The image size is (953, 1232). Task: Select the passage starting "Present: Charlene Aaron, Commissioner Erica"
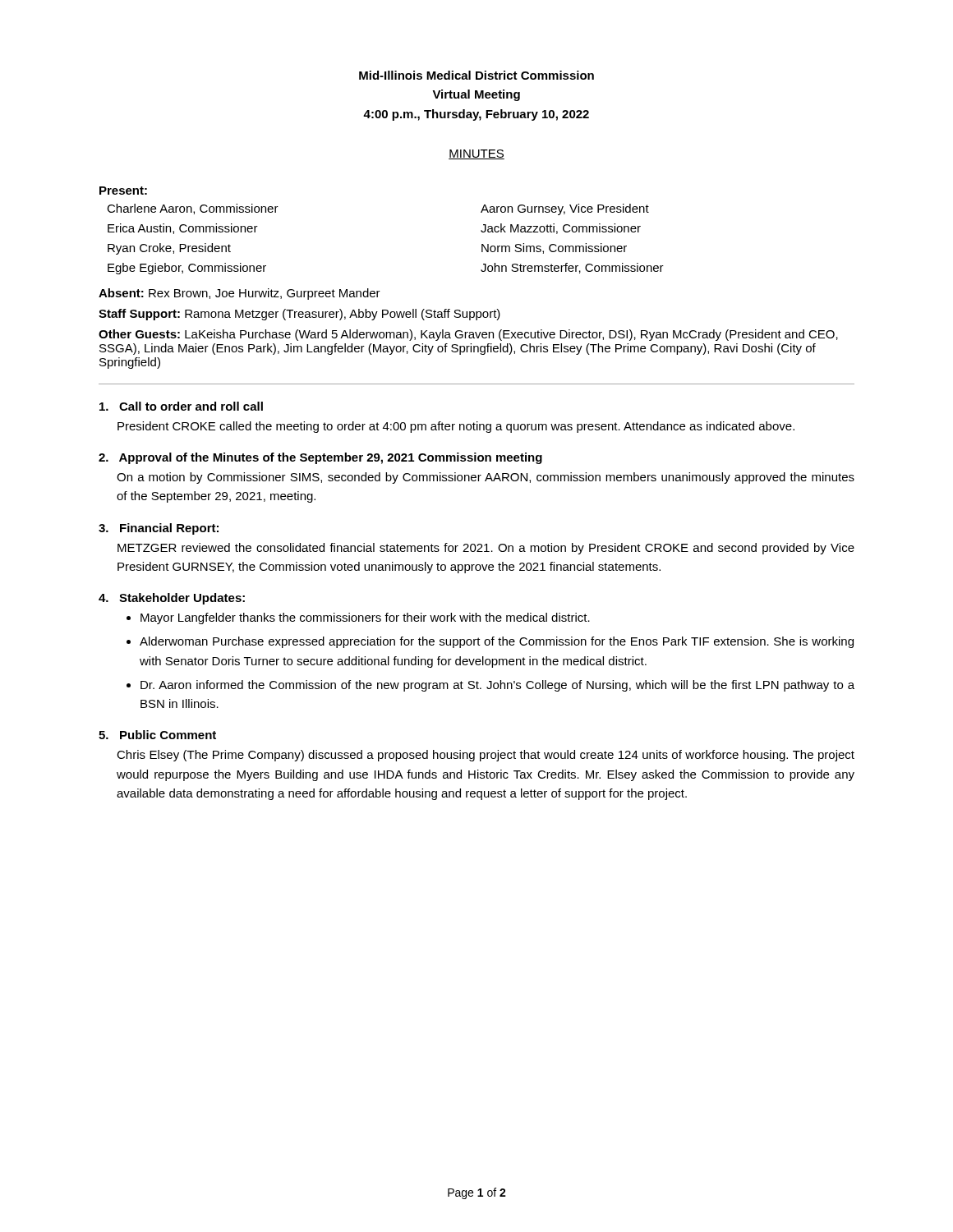tap(476, 230)
